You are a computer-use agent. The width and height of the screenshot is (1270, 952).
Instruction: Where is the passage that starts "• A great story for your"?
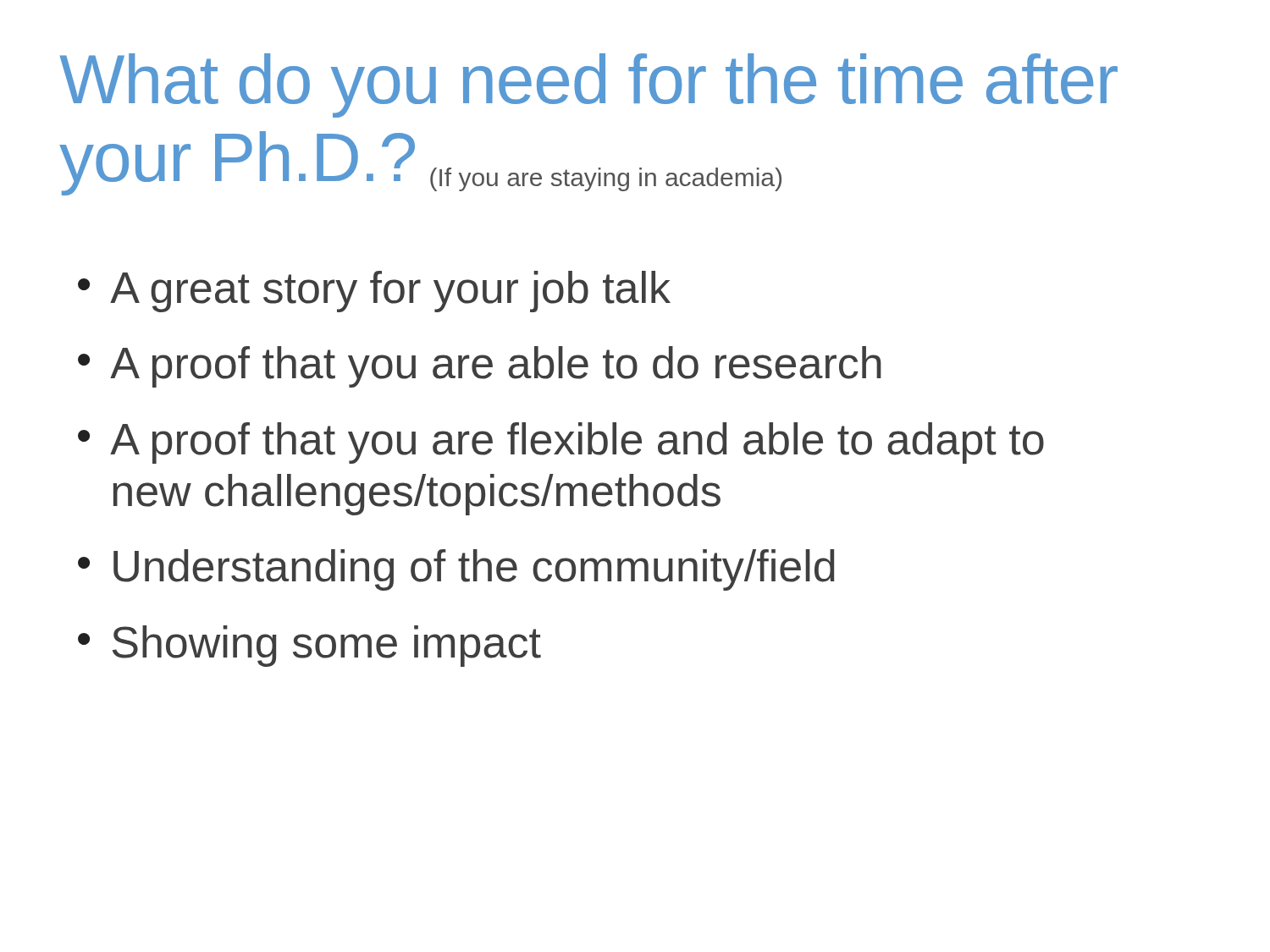[373, 288]
